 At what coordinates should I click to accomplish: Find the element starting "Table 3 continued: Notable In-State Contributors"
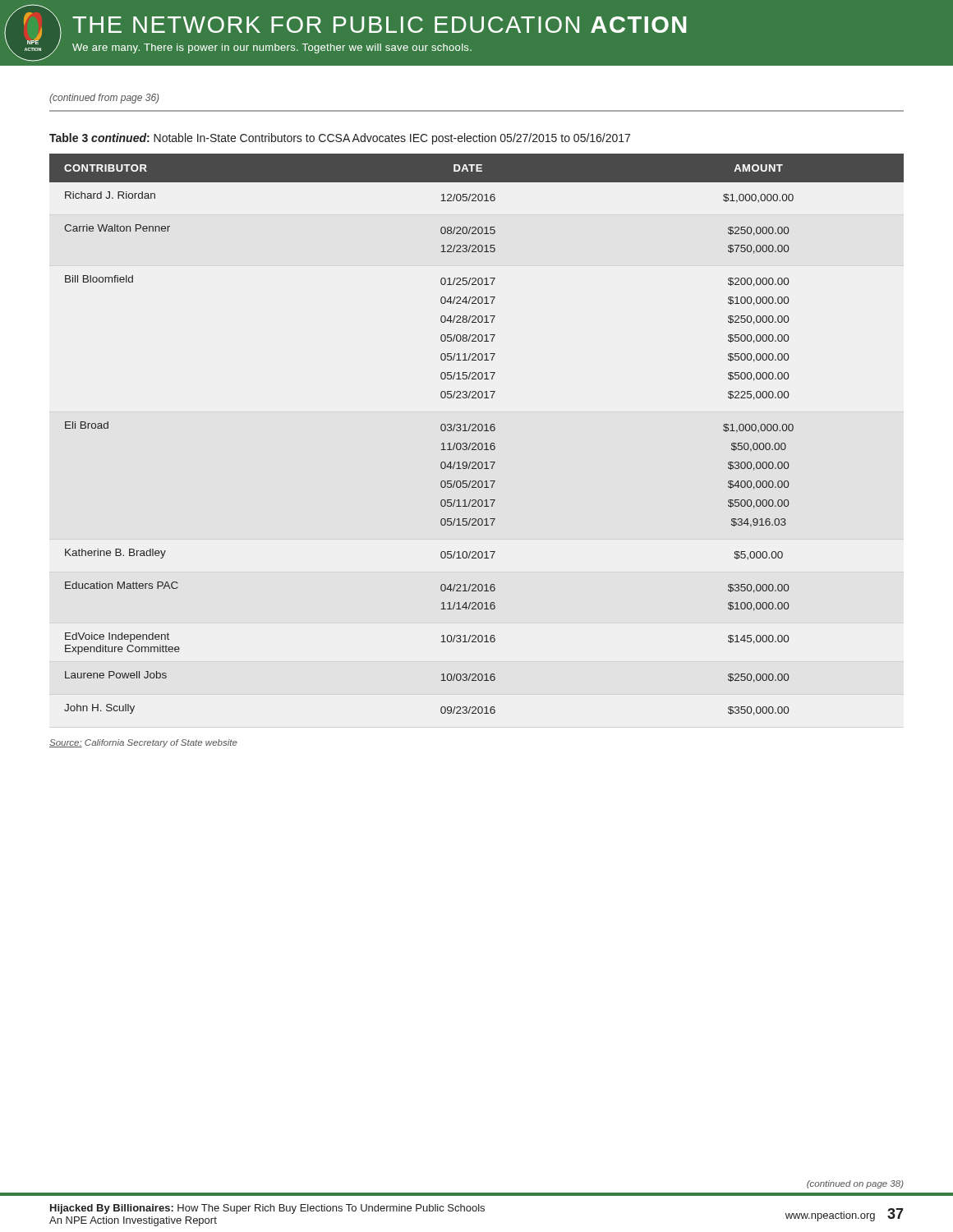(340, 138)
